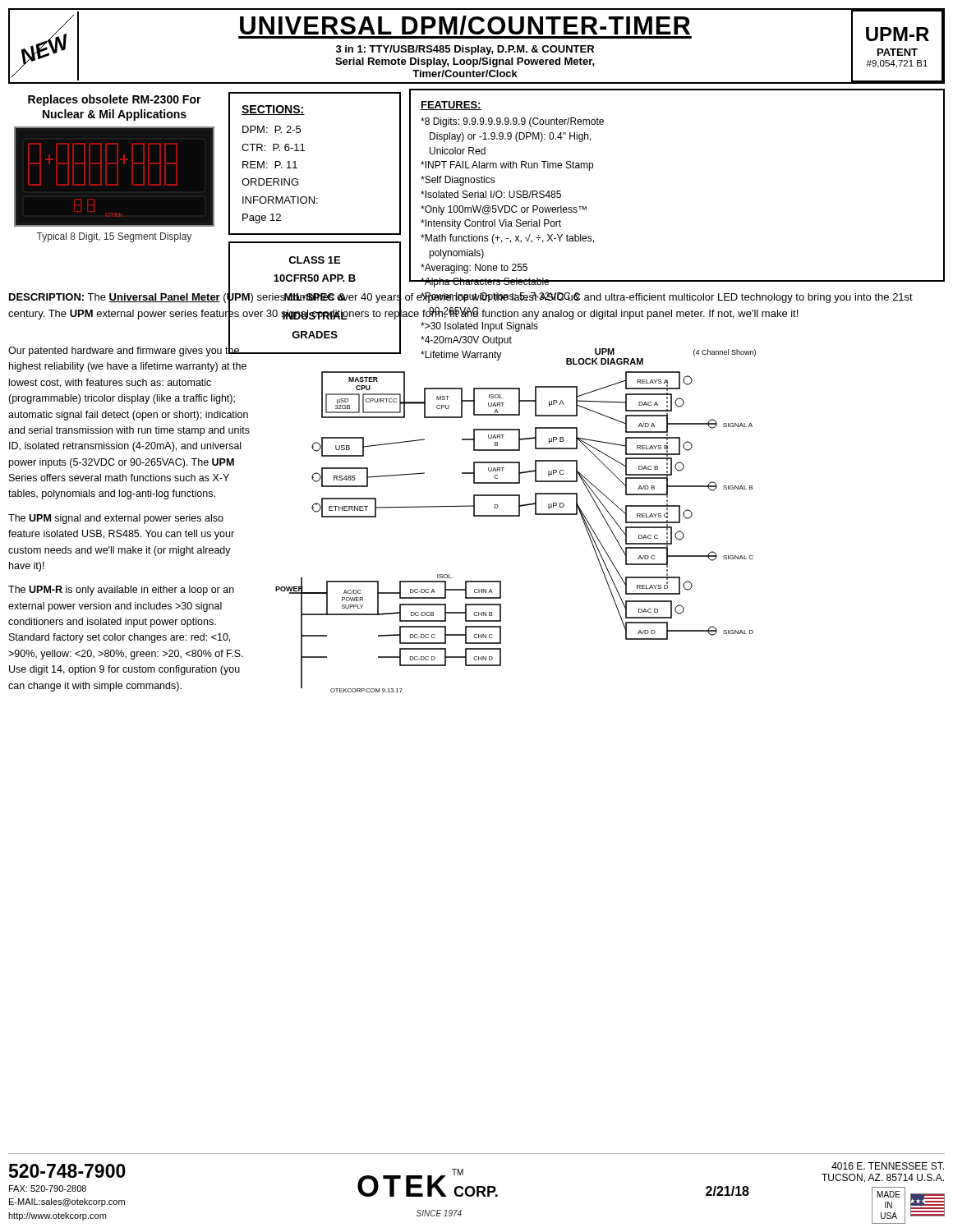Select the caption that says "Typical 8 Digit,"
The image size is (953, 1232).
pyautogui.click(x=114, y=237)
